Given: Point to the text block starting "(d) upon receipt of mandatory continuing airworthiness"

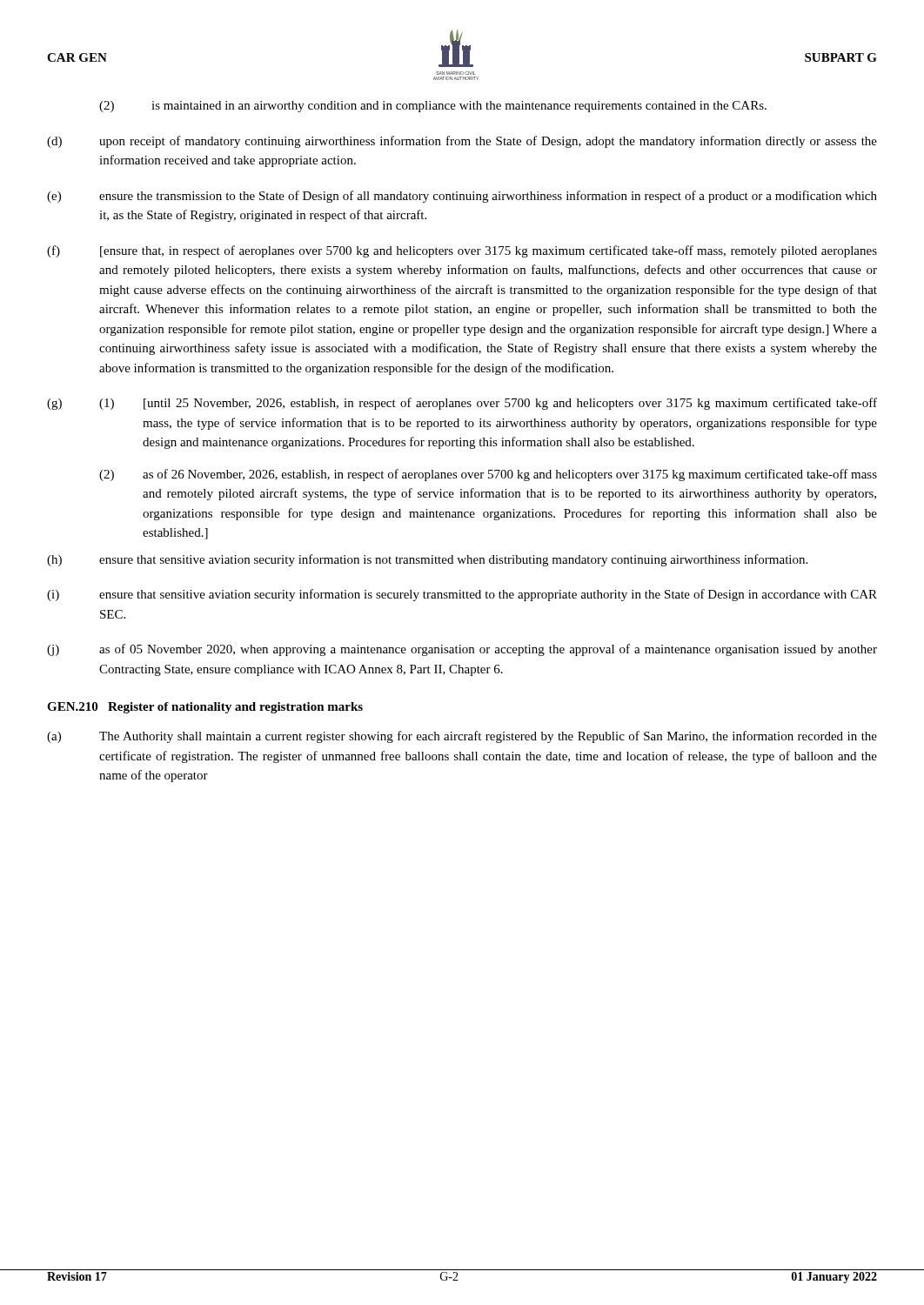Looking at the screenshot, I should pyautogui.click(x=462, y=150).
